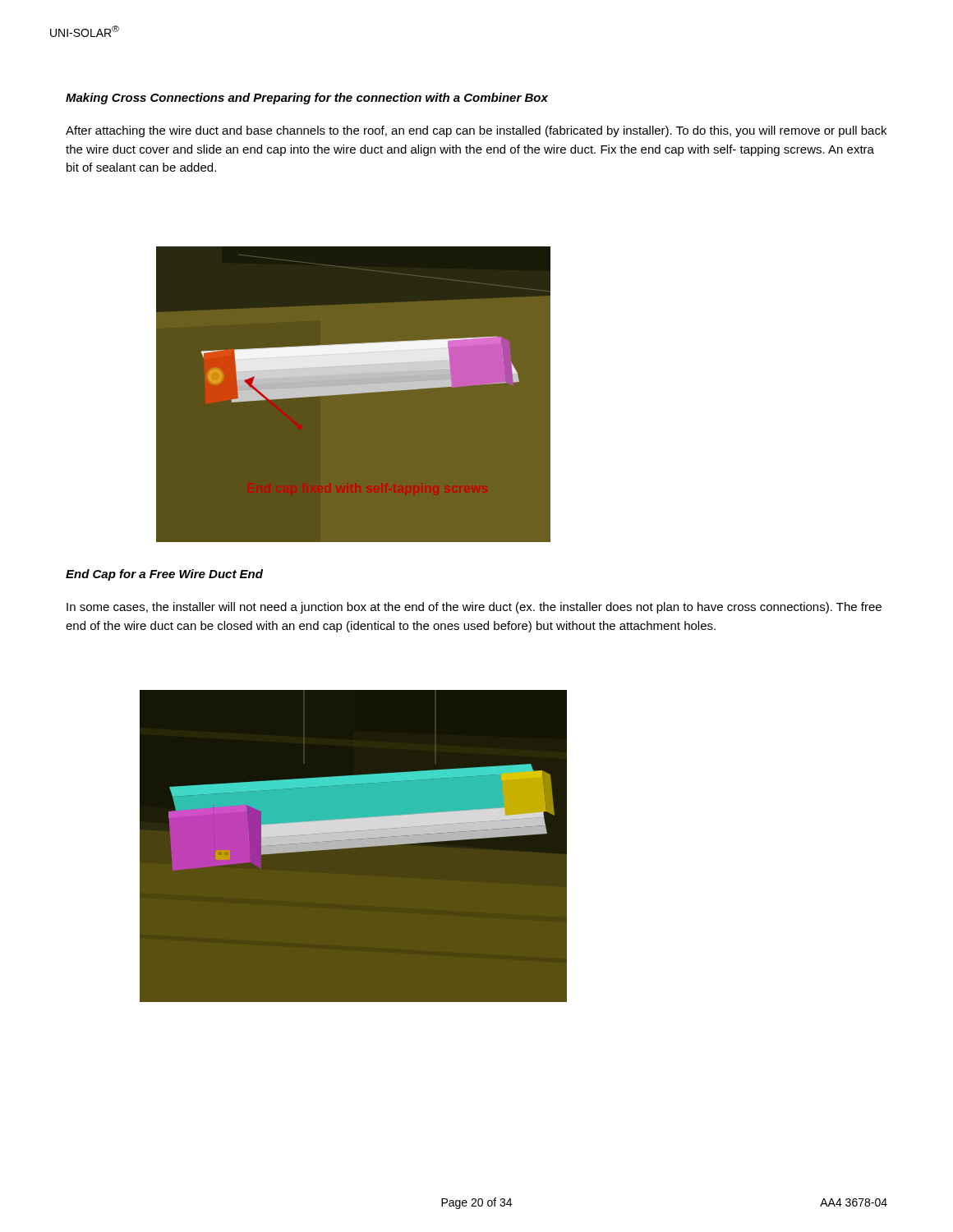Point to the section header beginning "Making Cross Connections and Preparing for"

[x=307, y=97]
